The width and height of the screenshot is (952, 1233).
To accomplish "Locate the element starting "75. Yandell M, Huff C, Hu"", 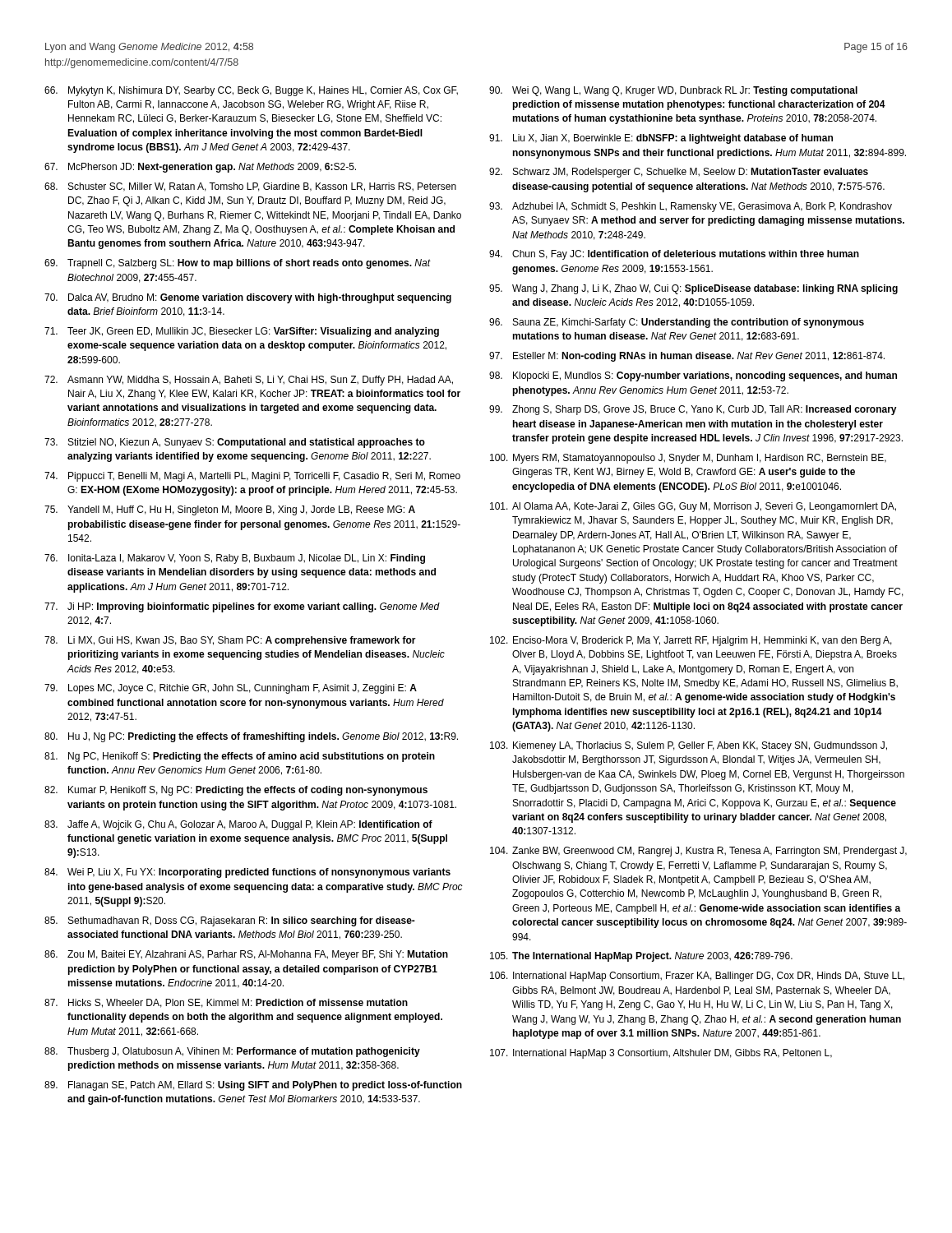I will tap(254, 525).
